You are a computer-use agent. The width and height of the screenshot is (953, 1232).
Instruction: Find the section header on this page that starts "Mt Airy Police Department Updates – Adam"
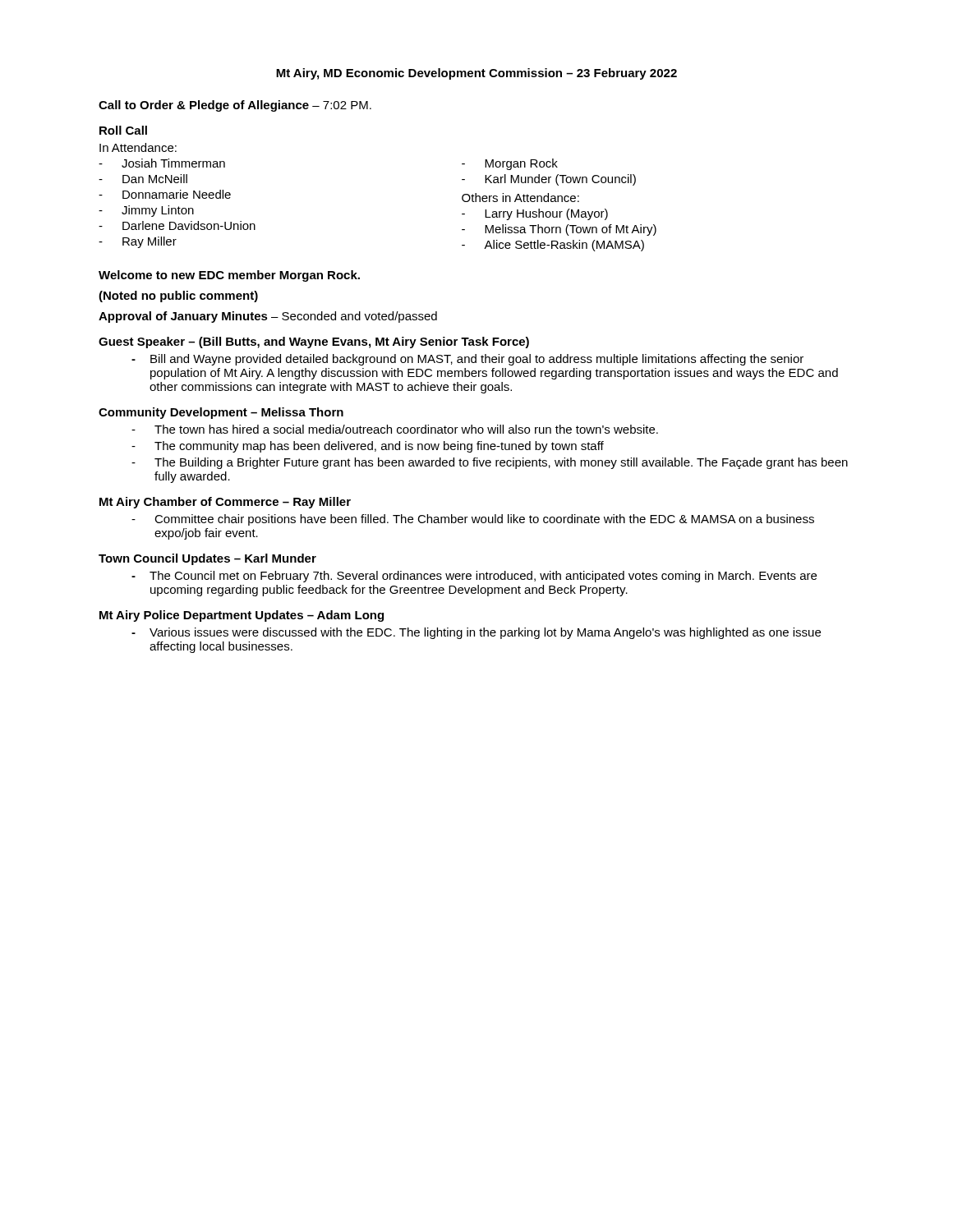[242, 615]
